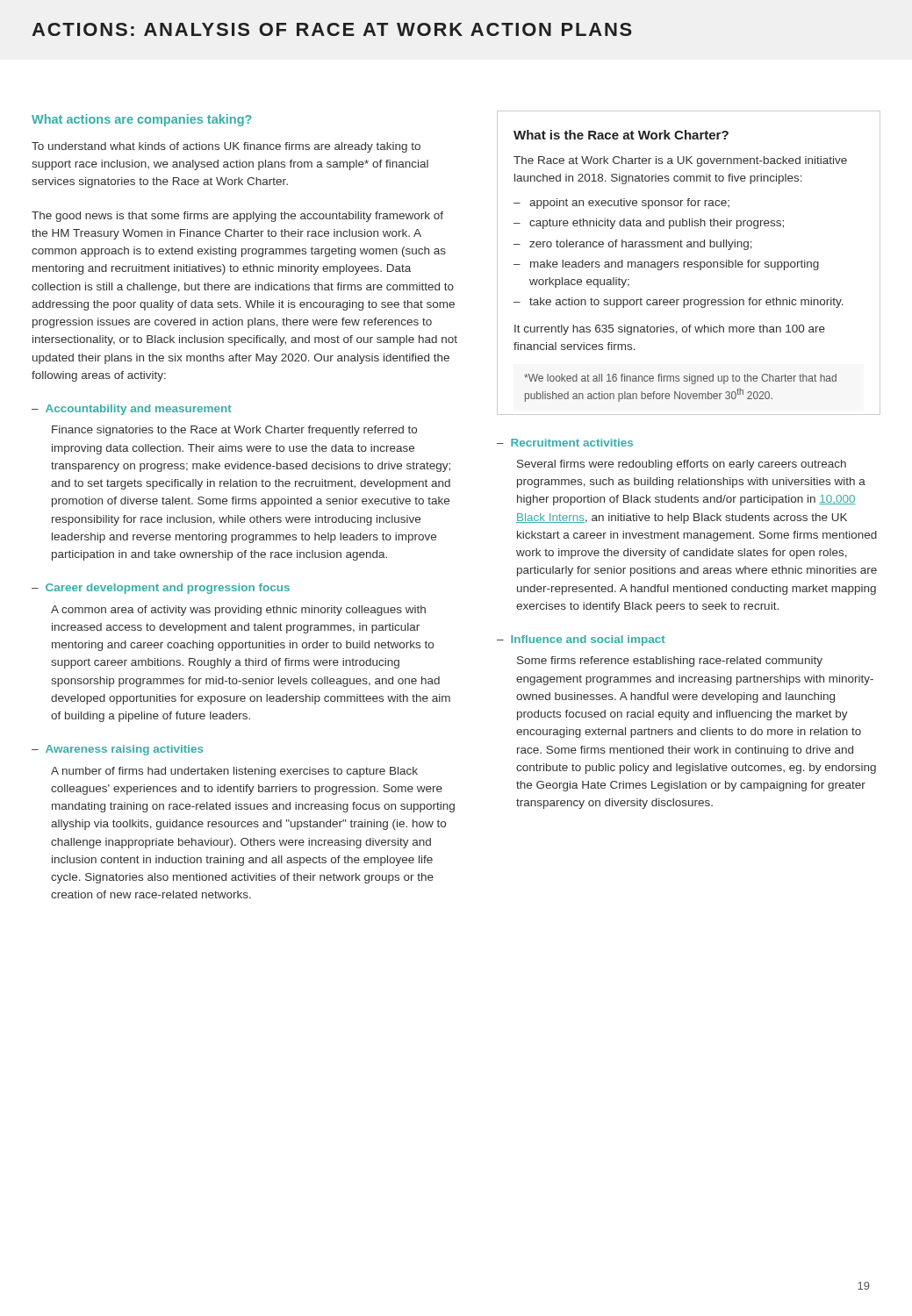Locate the list item containing "capture ethnicity data and publish"
Image resolution: width=912 pixels, height=1316 pixels.
coord(657,223)
